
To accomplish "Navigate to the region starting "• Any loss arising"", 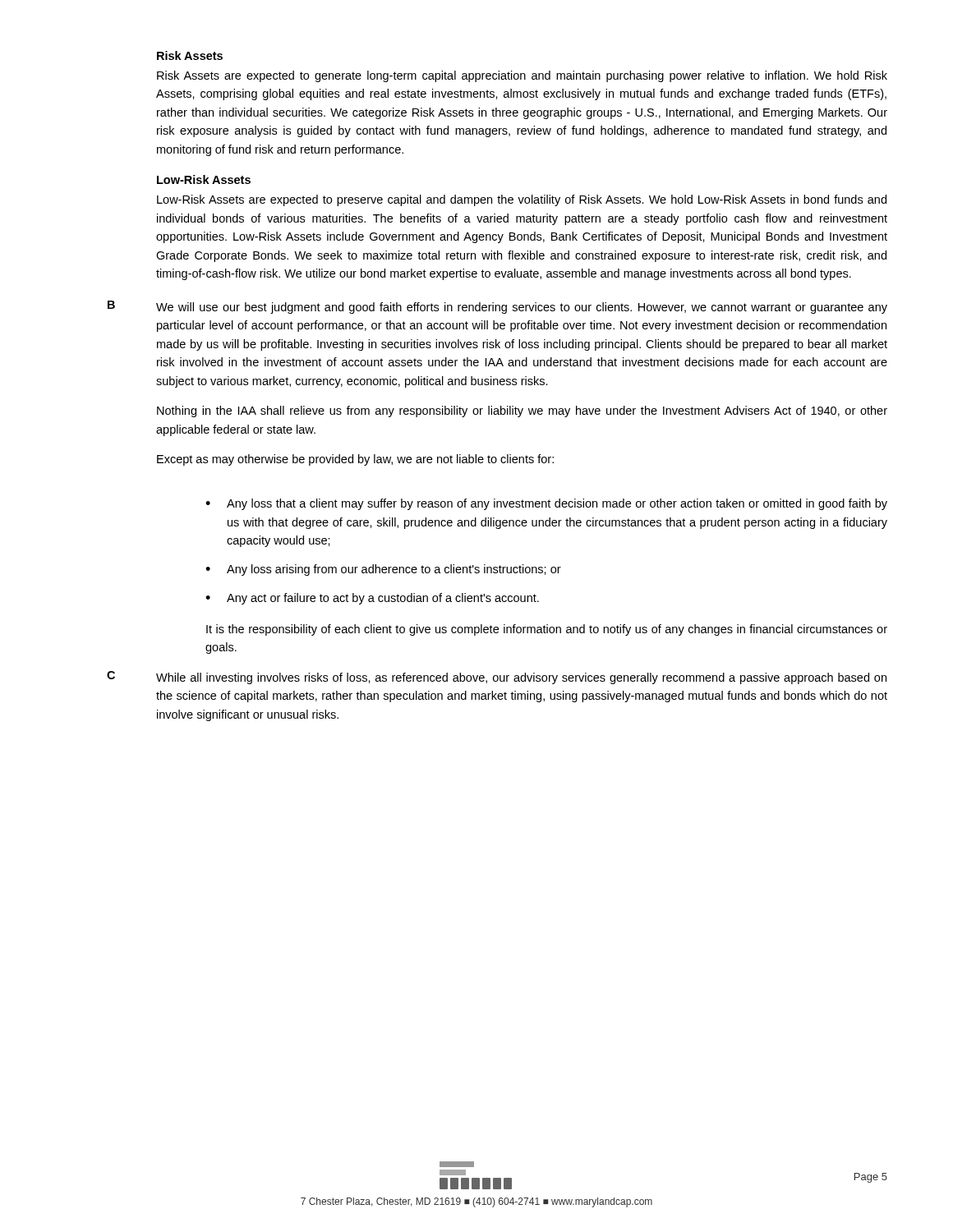I will click(x=546, y=570).
